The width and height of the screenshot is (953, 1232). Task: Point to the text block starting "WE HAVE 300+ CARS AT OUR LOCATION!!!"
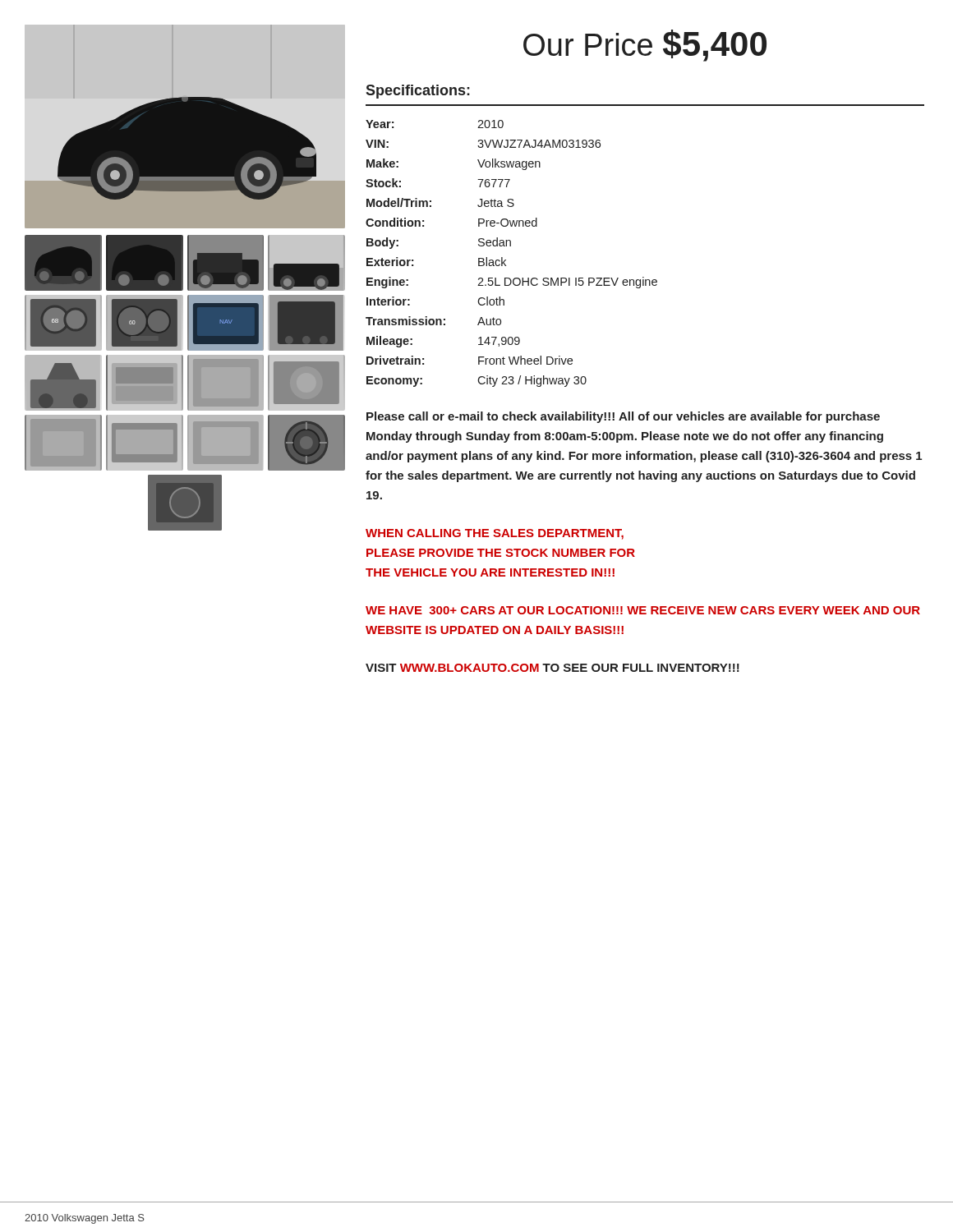(643, 620)
